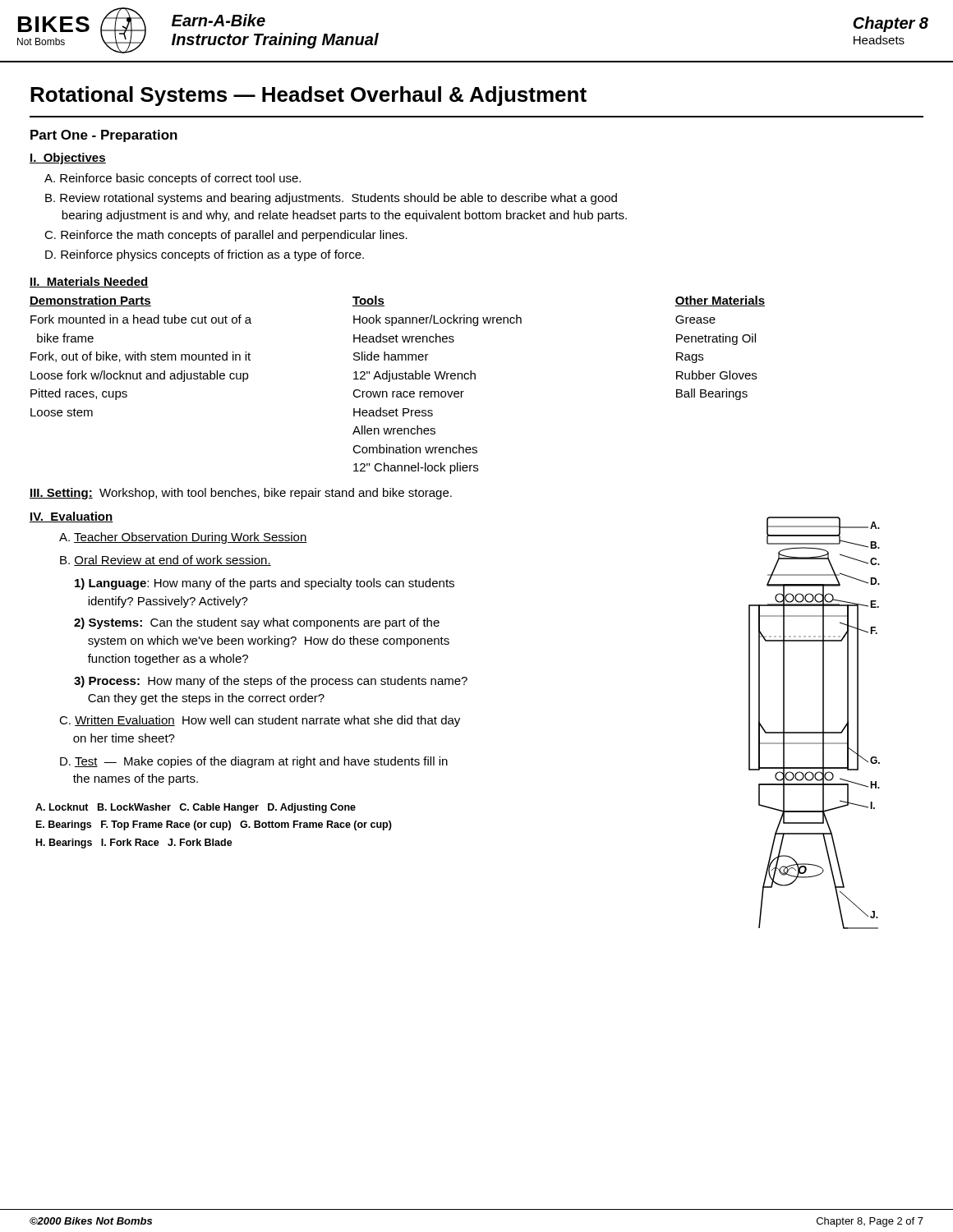Click on the list item with the text "1) Language: How many of the parts"
This screenshot has width=953, height=1232.
click(264, 591)
